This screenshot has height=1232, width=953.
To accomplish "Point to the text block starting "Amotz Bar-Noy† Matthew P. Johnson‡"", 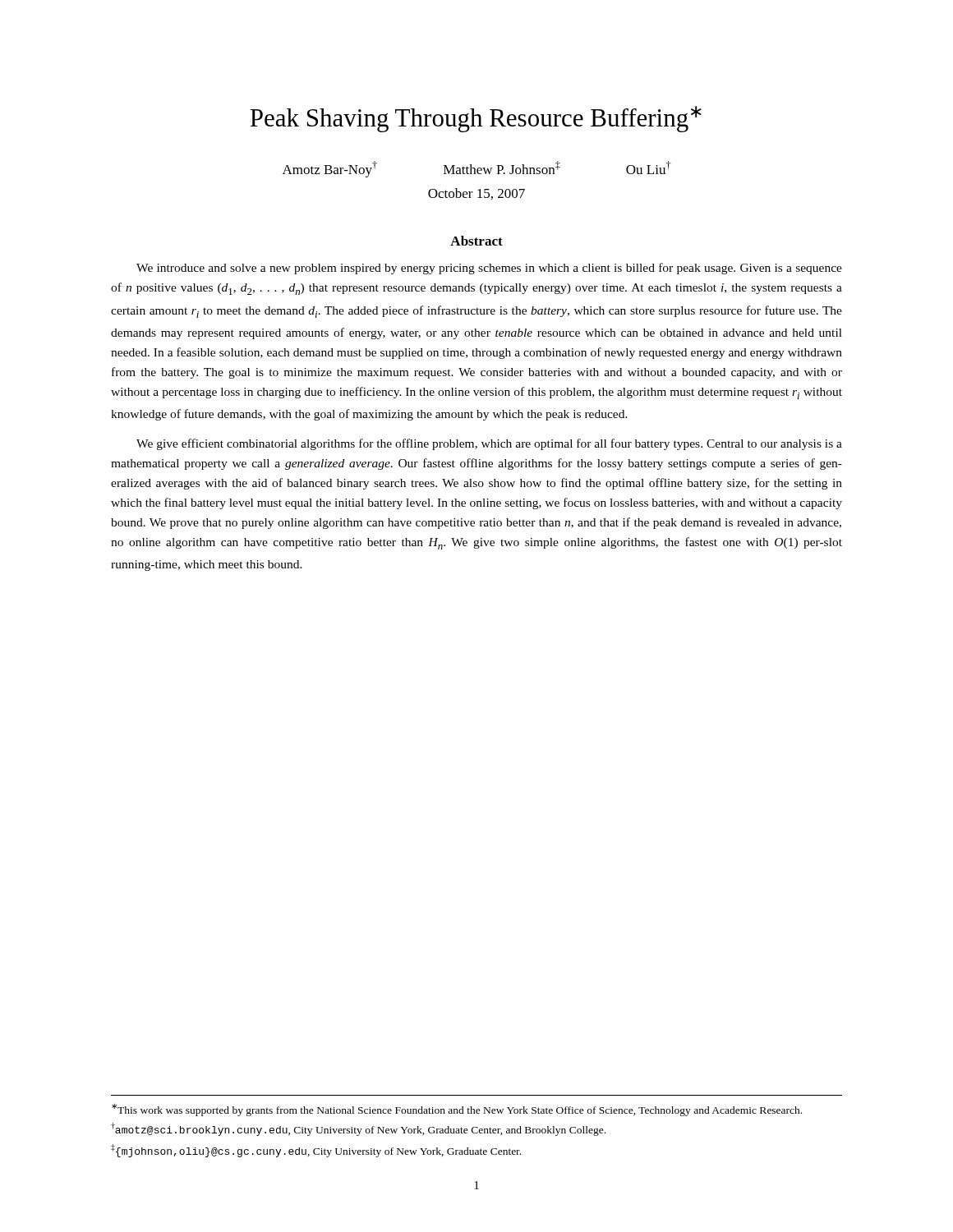I will (476, 168).
